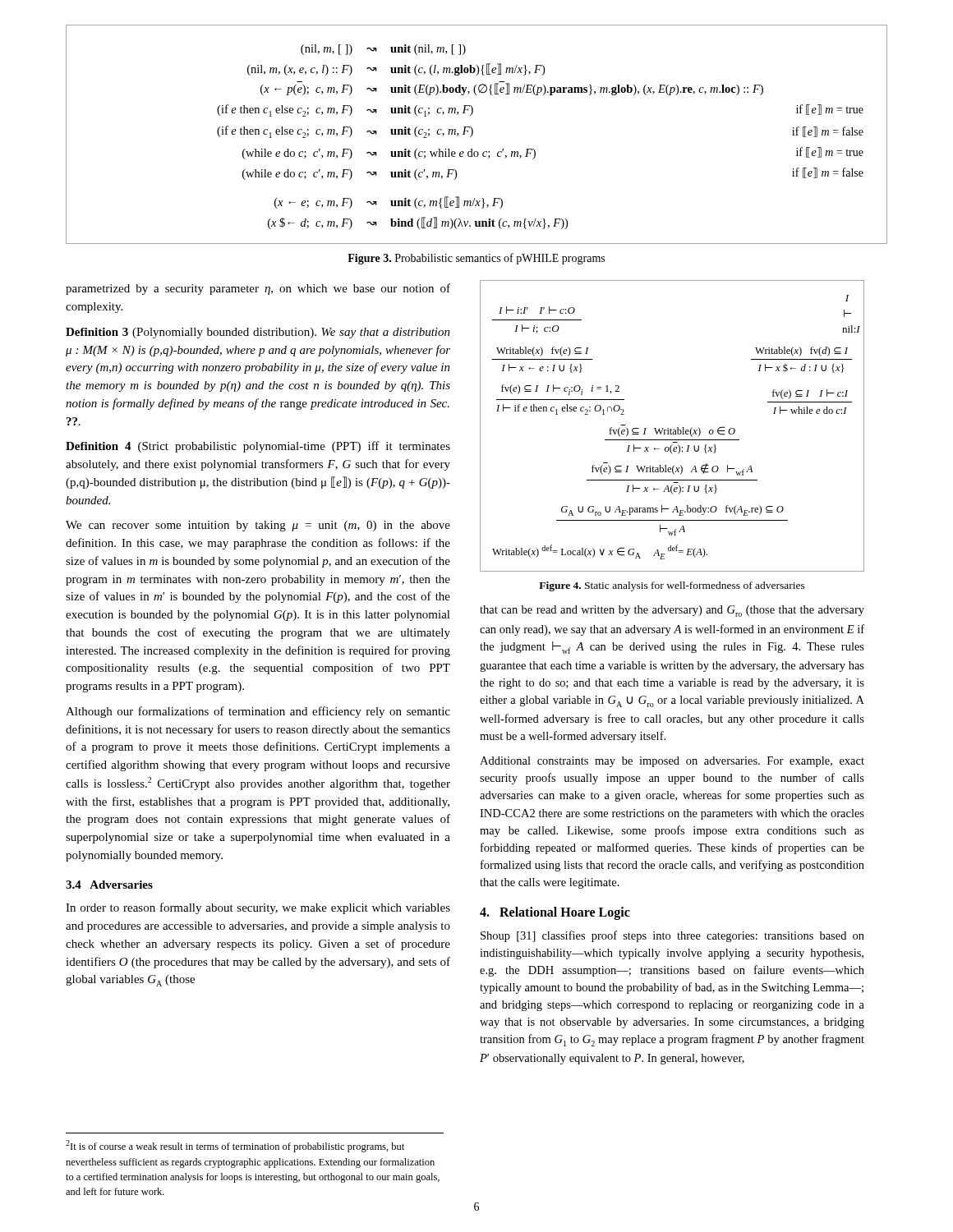Navigate to the element starting "Figure 3. Probabilistic"

coord(476,258)
